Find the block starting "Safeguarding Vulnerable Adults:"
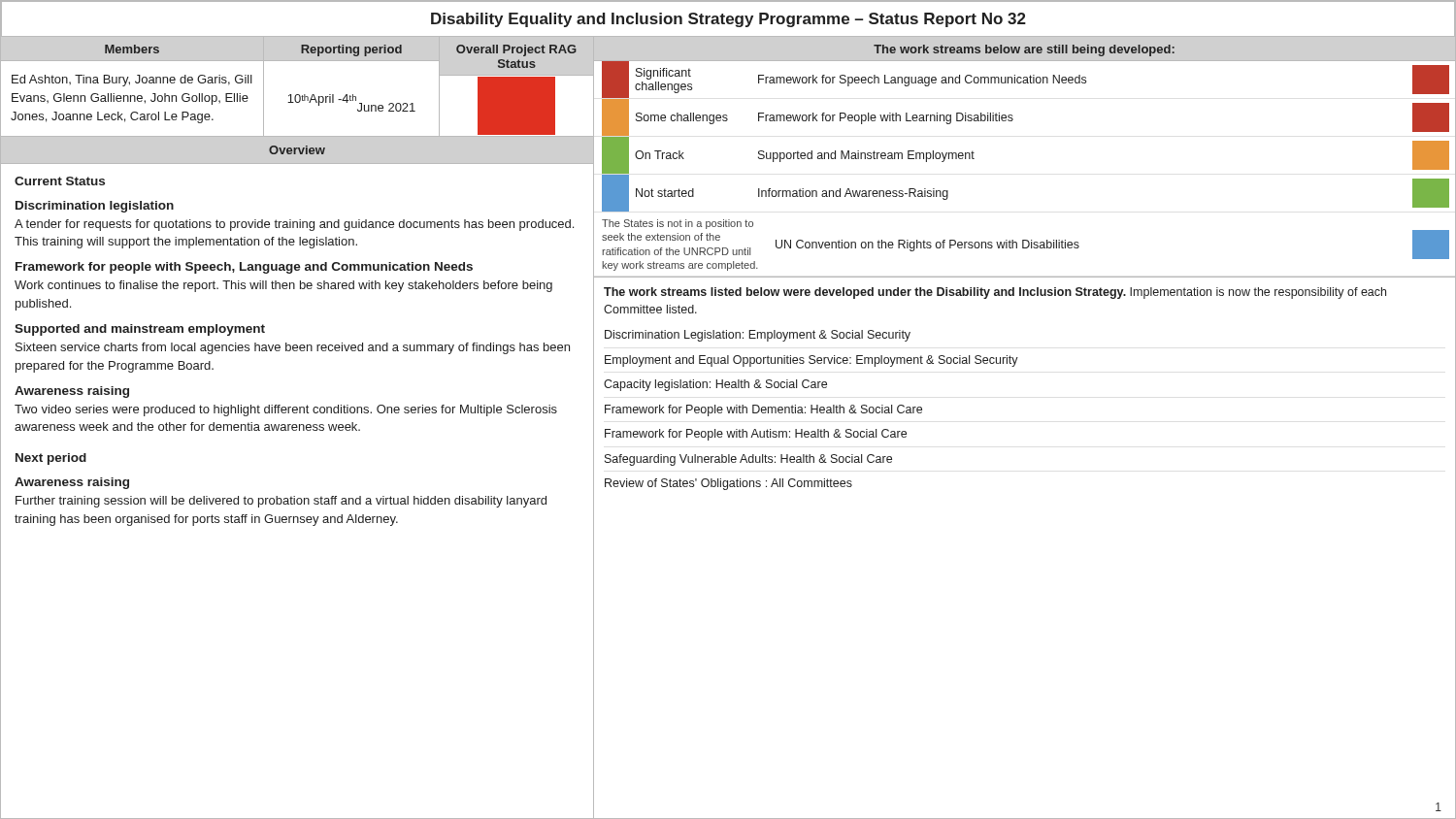Viewport: 1456px width, 819px height. (748, 459)
